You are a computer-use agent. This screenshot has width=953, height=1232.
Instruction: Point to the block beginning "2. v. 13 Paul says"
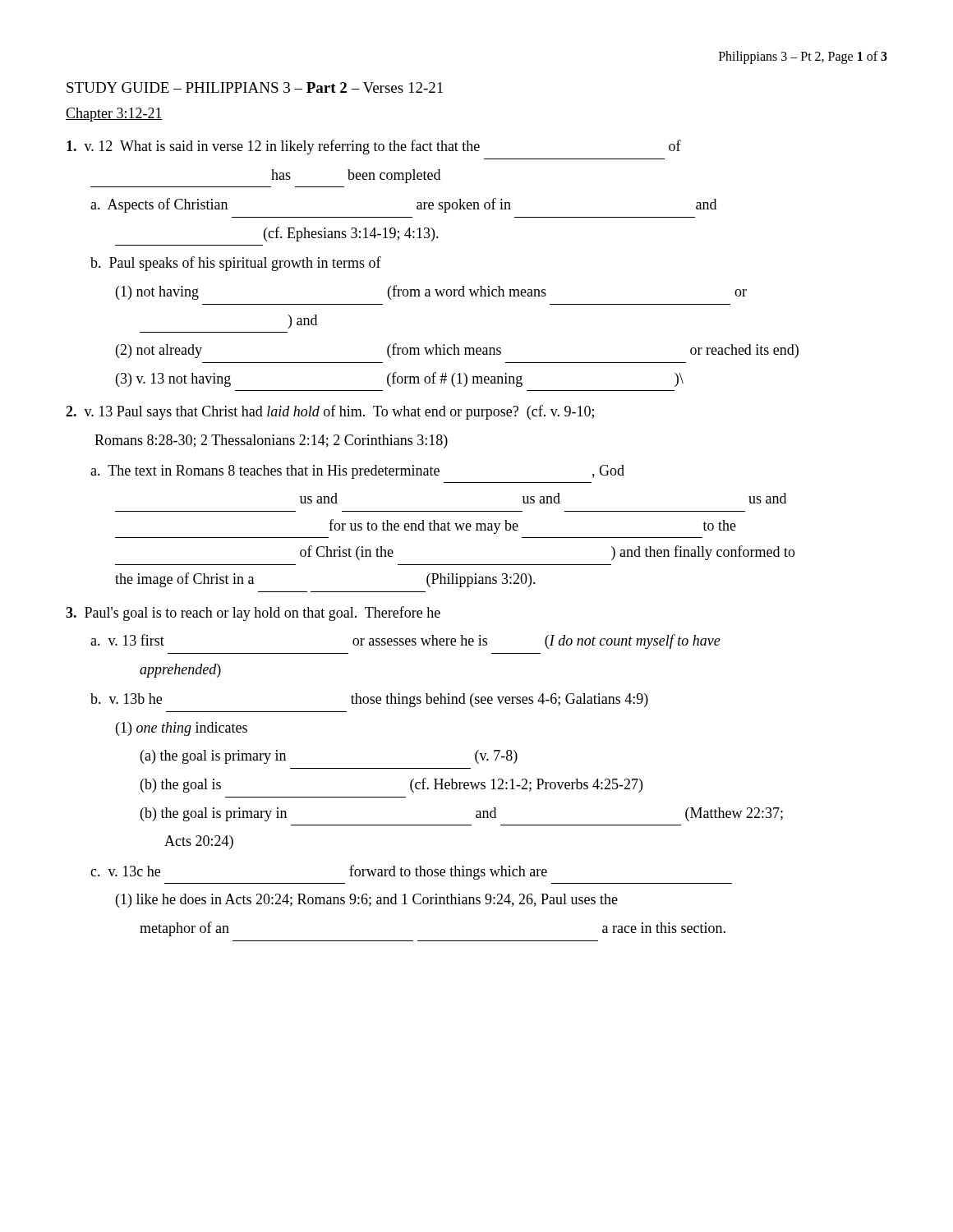pyautogui.click(x=331, y=412)
